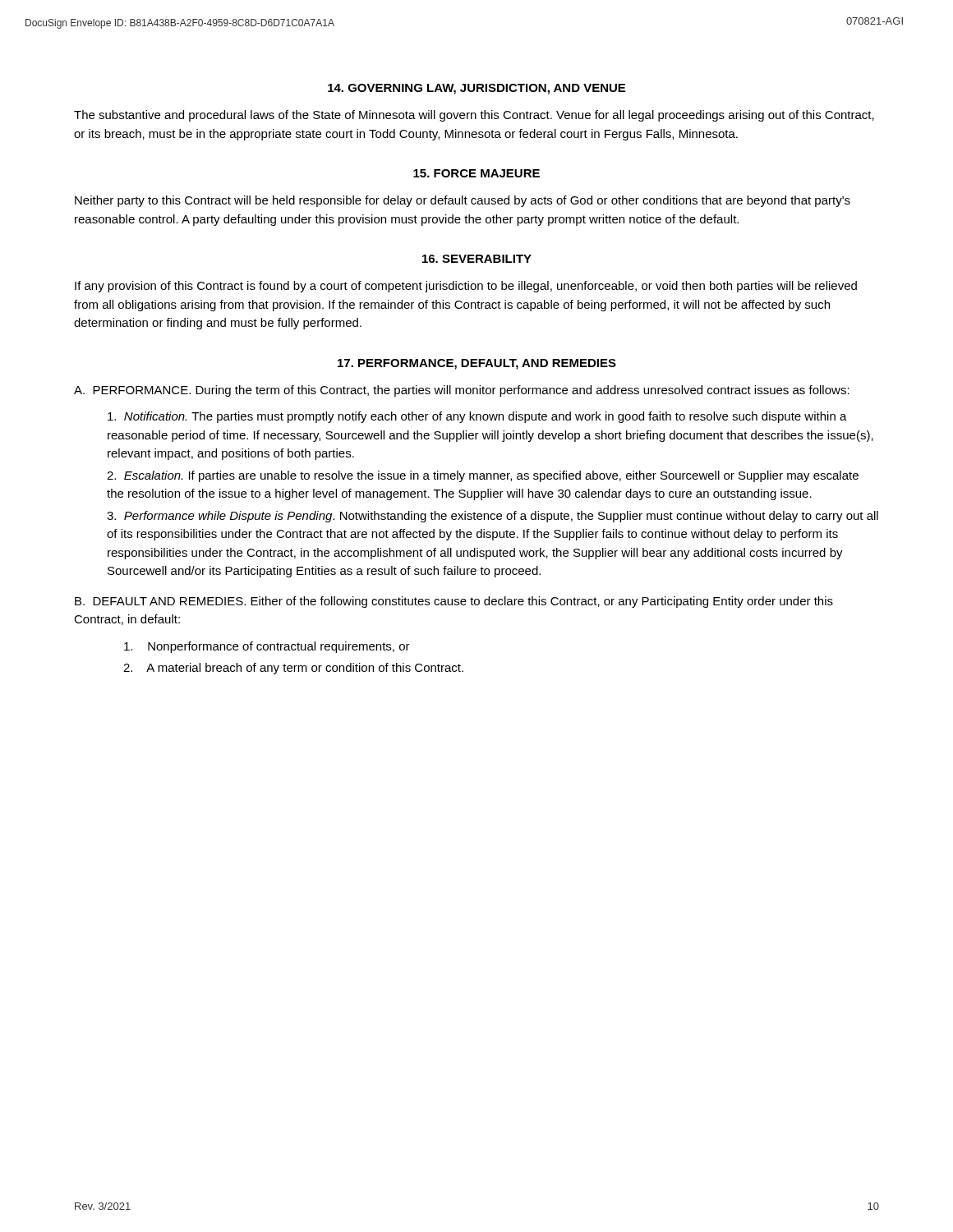Locate the passage starting "Neither party to this Contract"
This screenshot has width=953, height=1232.
[x=462, y=209]
